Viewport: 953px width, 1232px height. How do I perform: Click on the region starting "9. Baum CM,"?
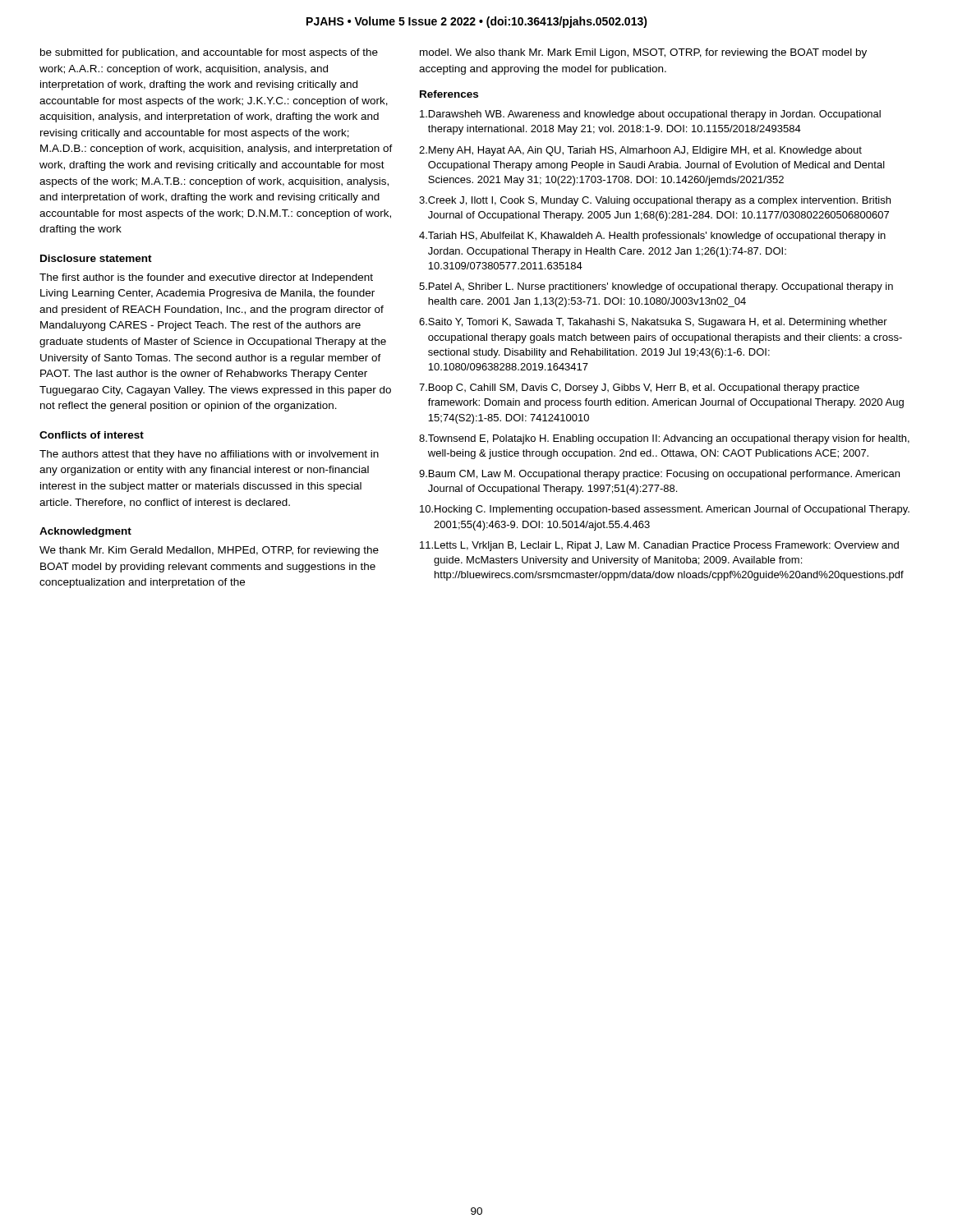pyautogui.click(x=666, y=482)
